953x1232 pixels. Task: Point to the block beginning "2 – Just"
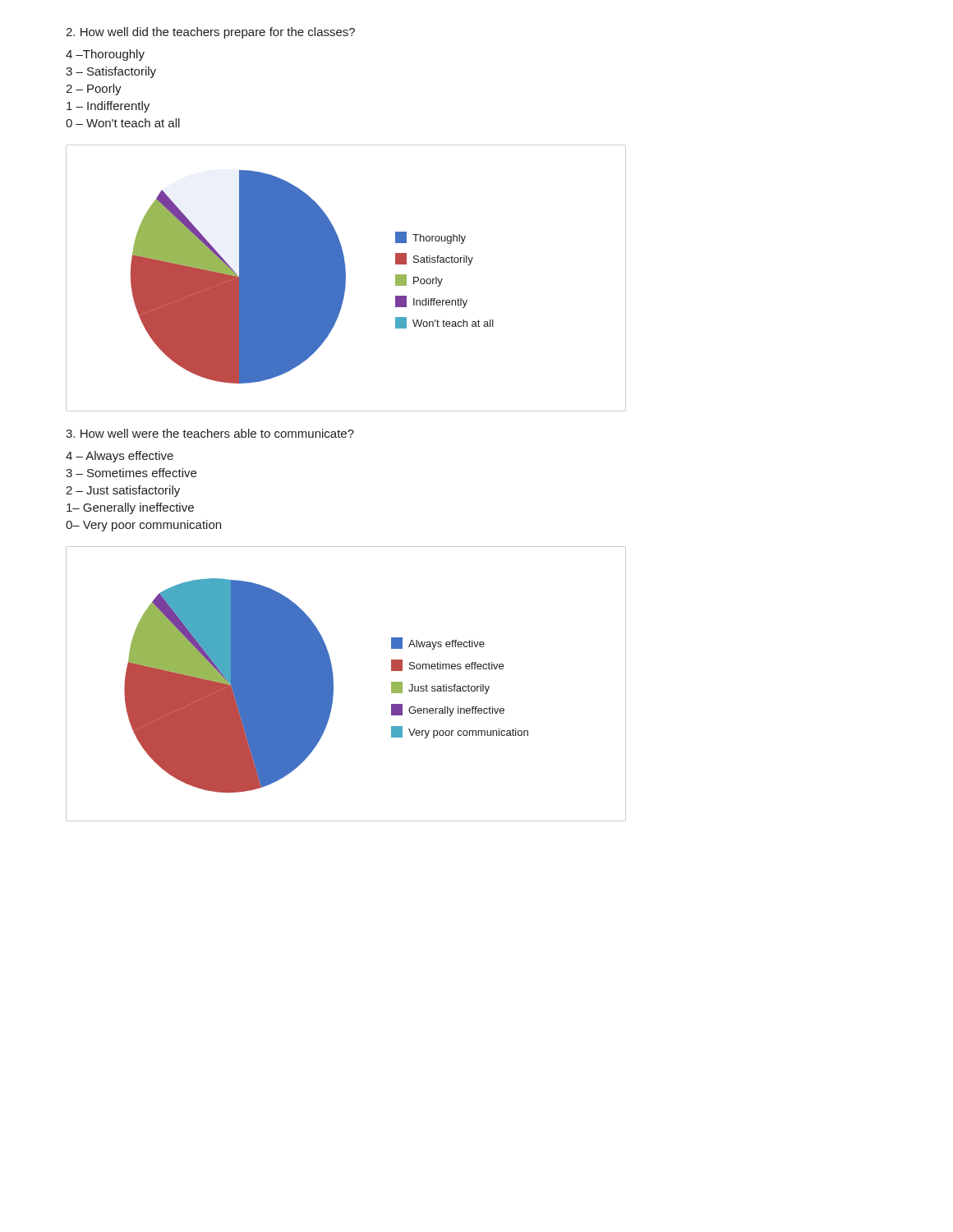point(123,490)
